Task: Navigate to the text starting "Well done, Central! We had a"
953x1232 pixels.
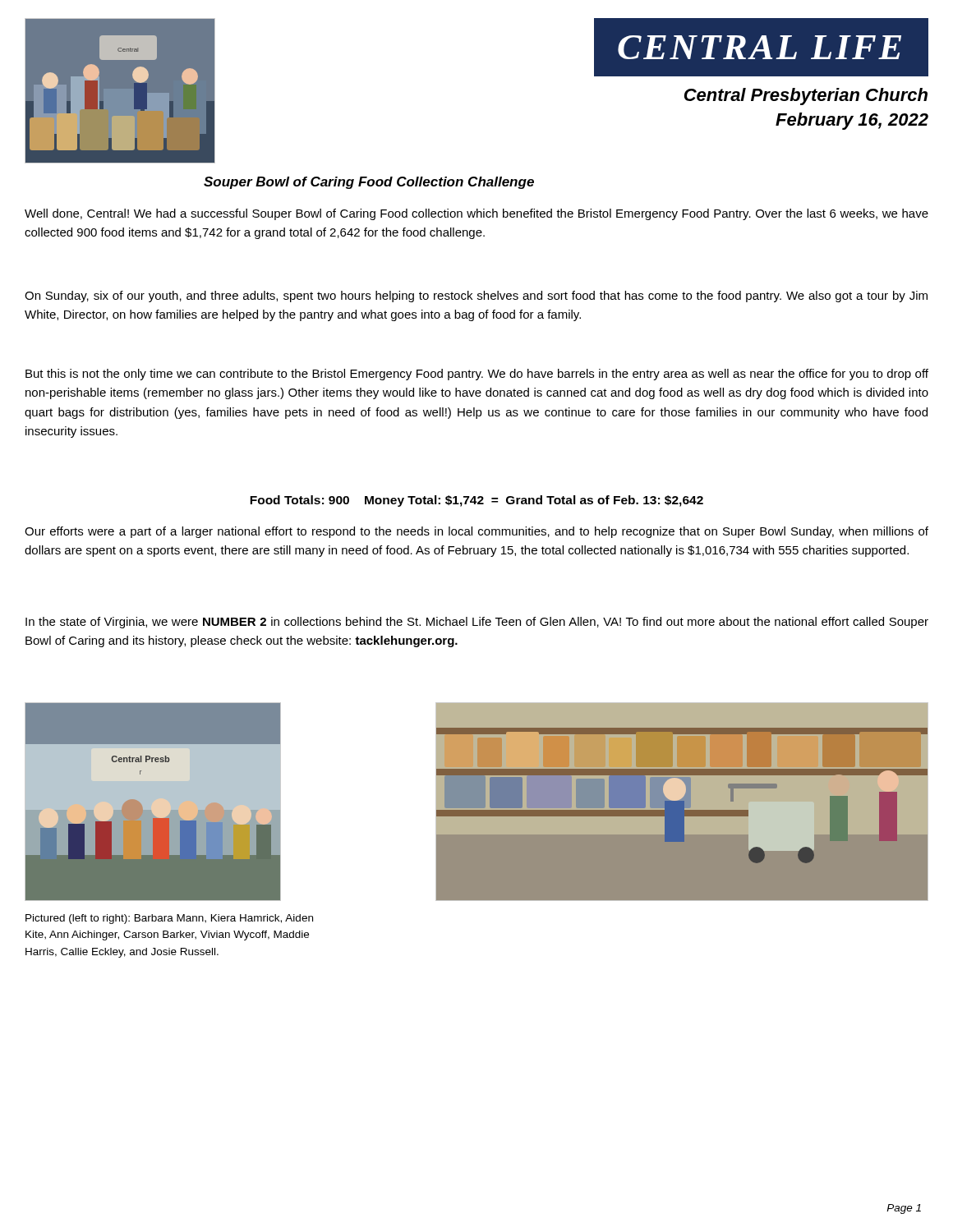Action: click(476, 223)
